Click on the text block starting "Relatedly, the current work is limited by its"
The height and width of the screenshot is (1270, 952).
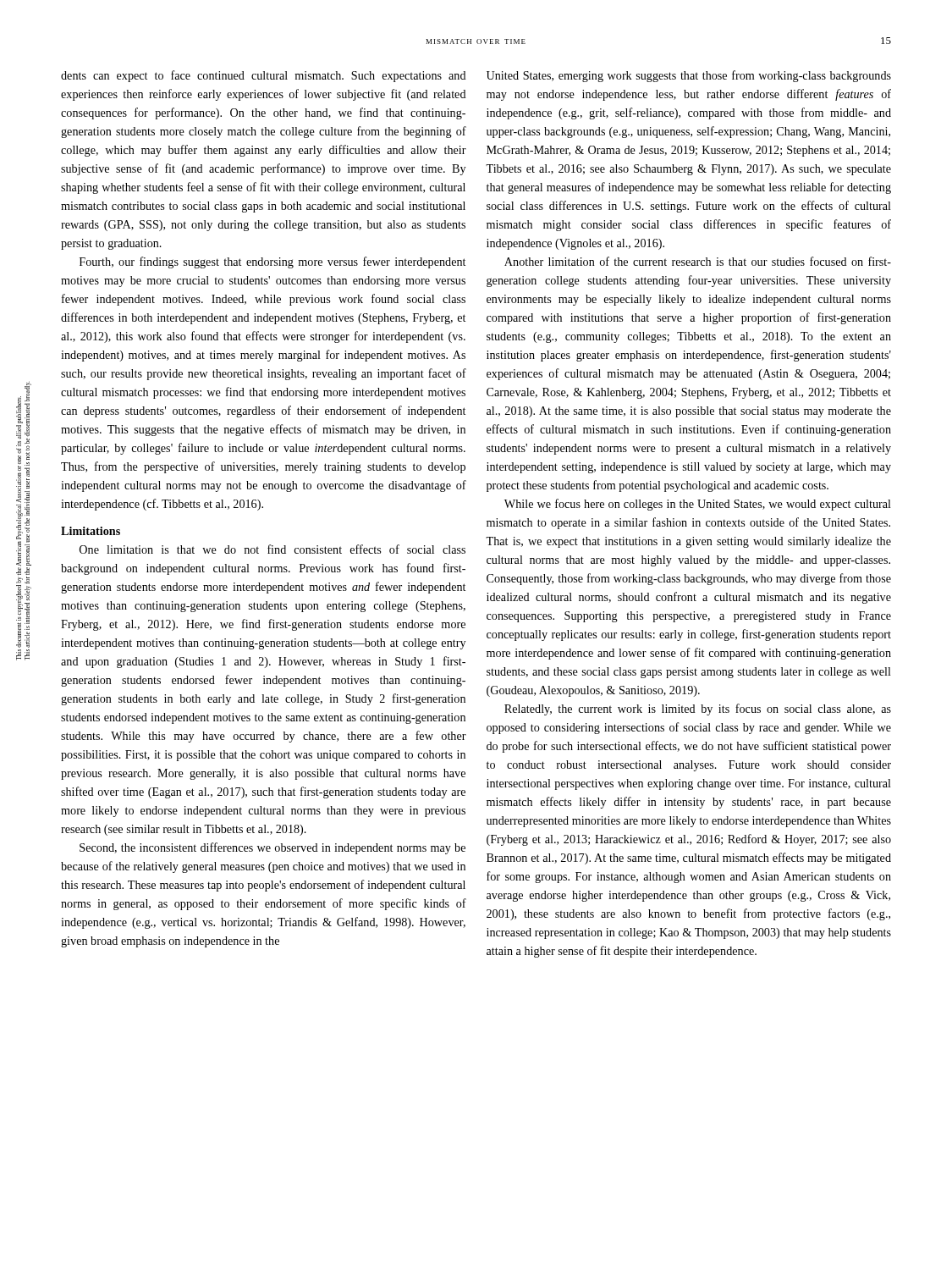pos(689,830)
